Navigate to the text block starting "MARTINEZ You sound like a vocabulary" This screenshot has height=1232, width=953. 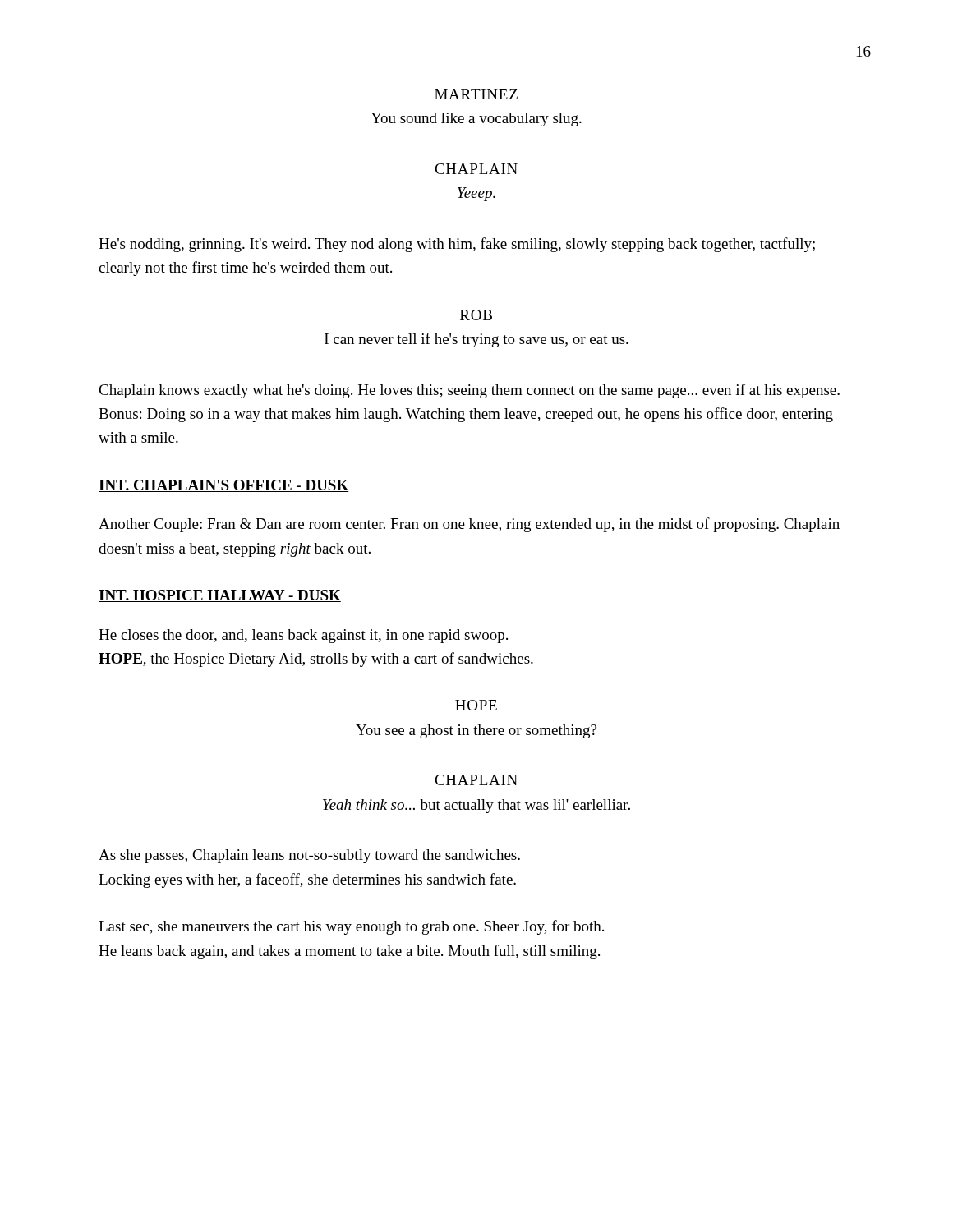476,106
